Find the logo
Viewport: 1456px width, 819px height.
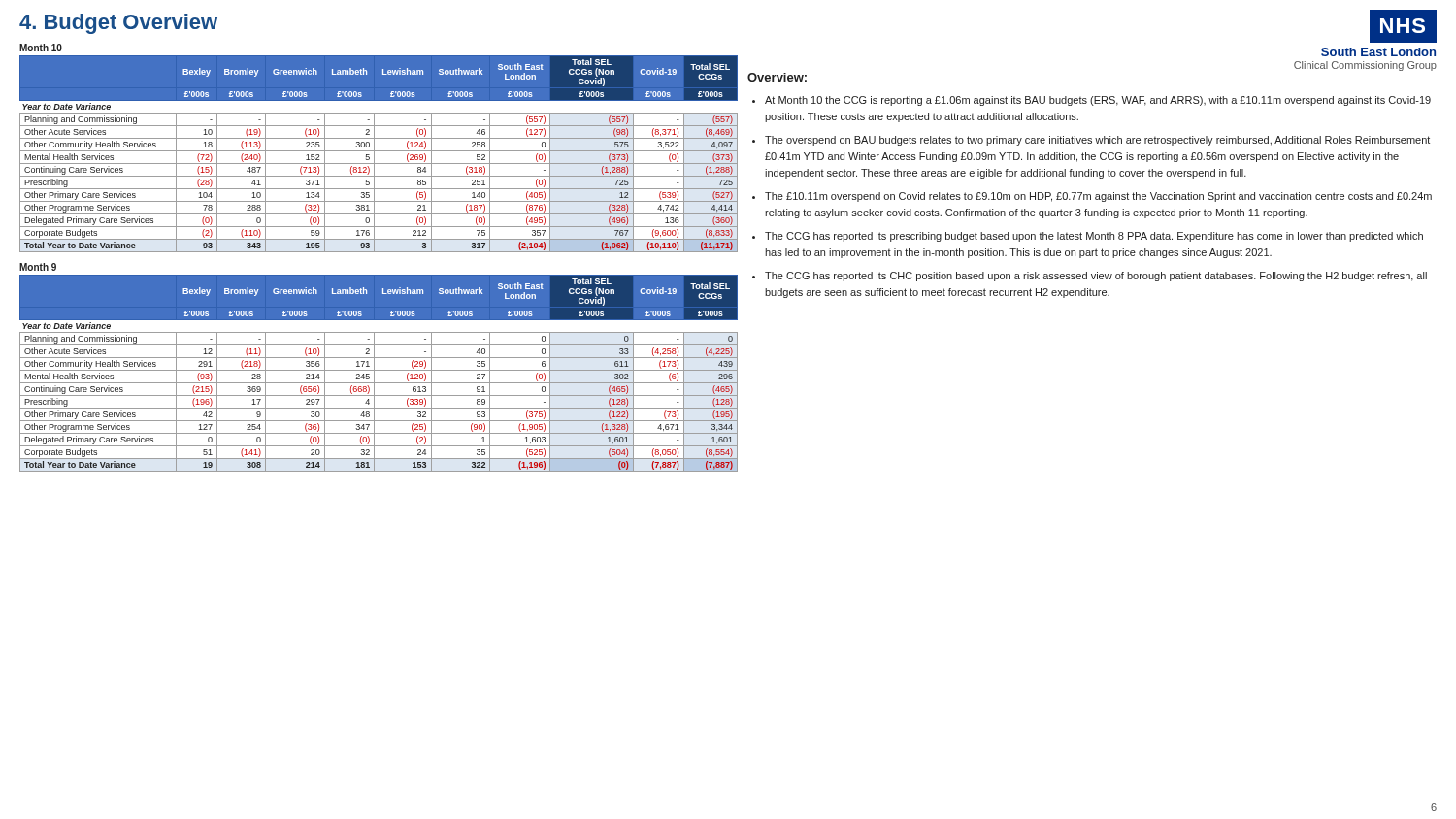pyautogui.click(x=1365, y=40)
